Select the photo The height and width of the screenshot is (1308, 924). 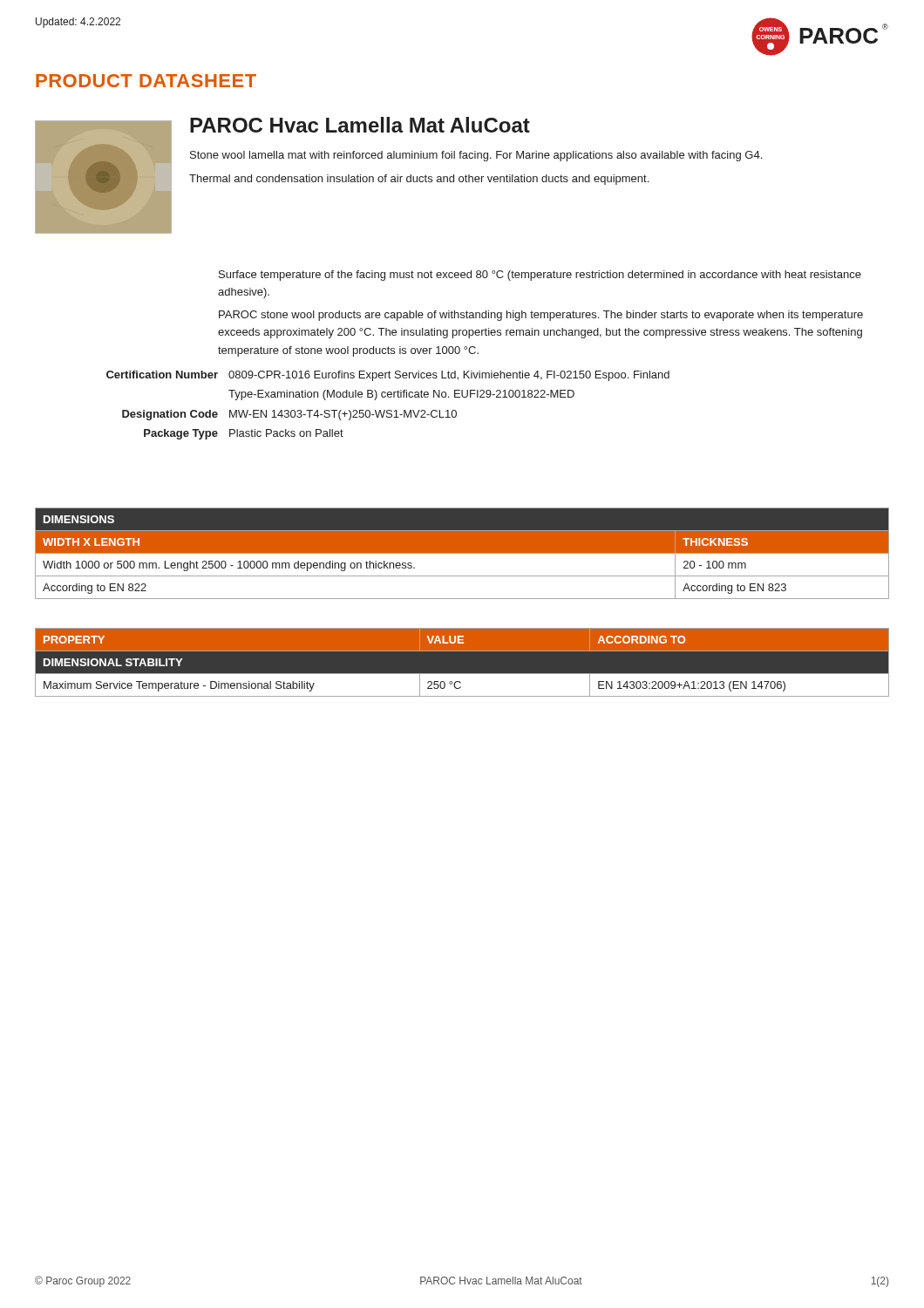(x=103, y=177)
